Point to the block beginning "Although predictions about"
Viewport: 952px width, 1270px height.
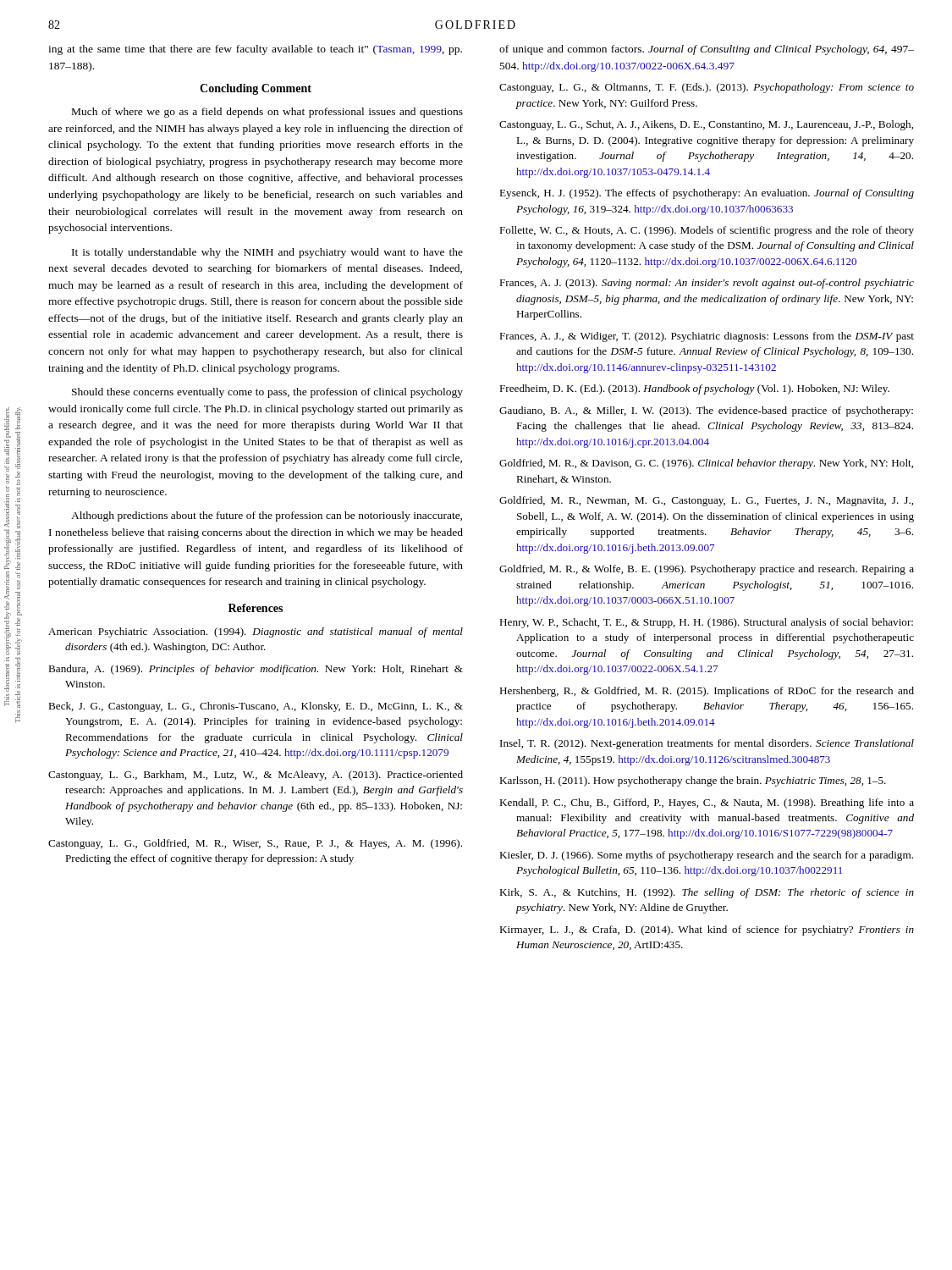[256, 548]
